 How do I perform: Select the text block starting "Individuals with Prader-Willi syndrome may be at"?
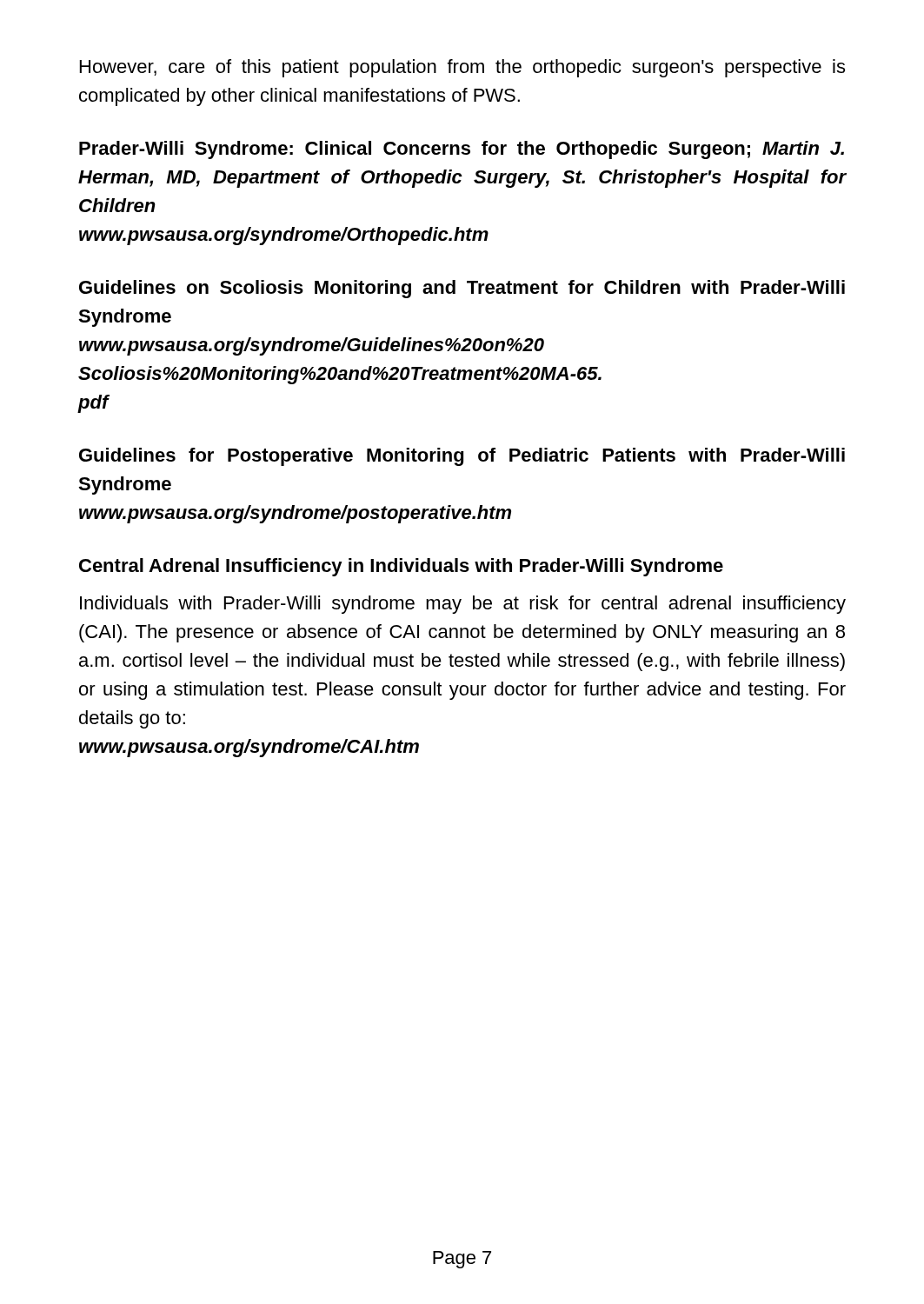[x=462, y=675]
